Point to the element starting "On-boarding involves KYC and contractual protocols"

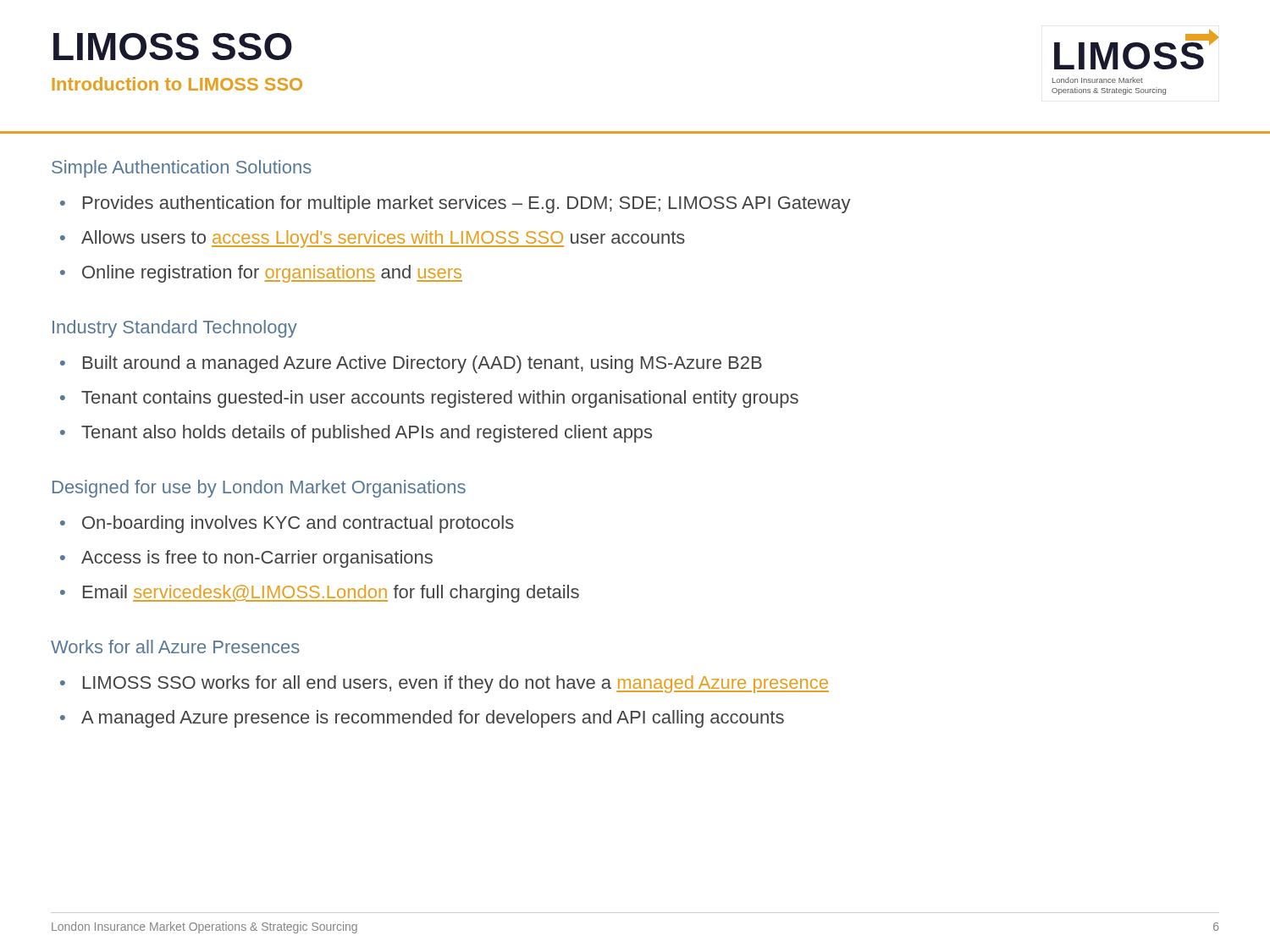point(298,523)
